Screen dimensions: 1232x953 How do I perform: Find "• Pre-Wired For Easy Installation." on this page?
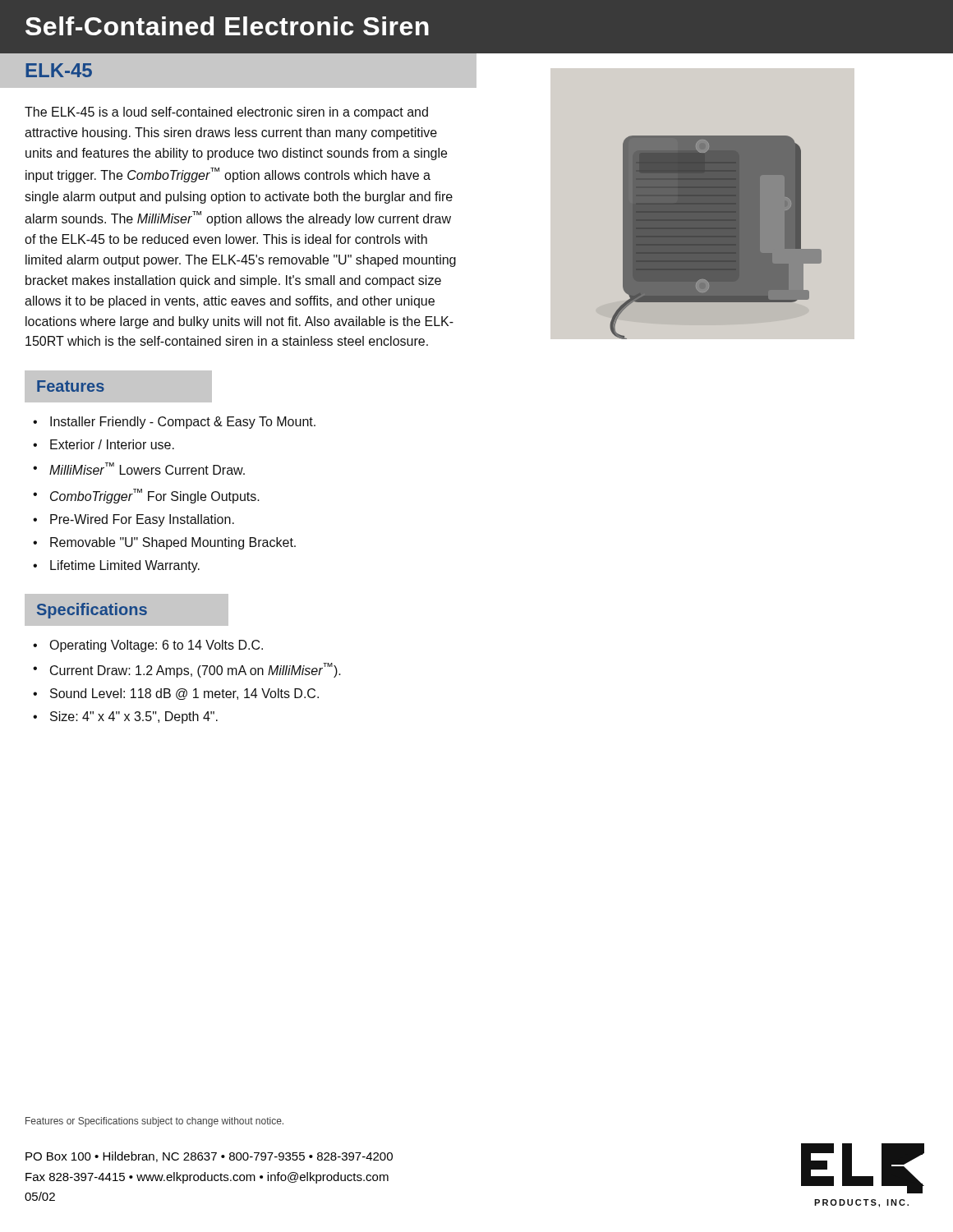click(x=138, y=520)
